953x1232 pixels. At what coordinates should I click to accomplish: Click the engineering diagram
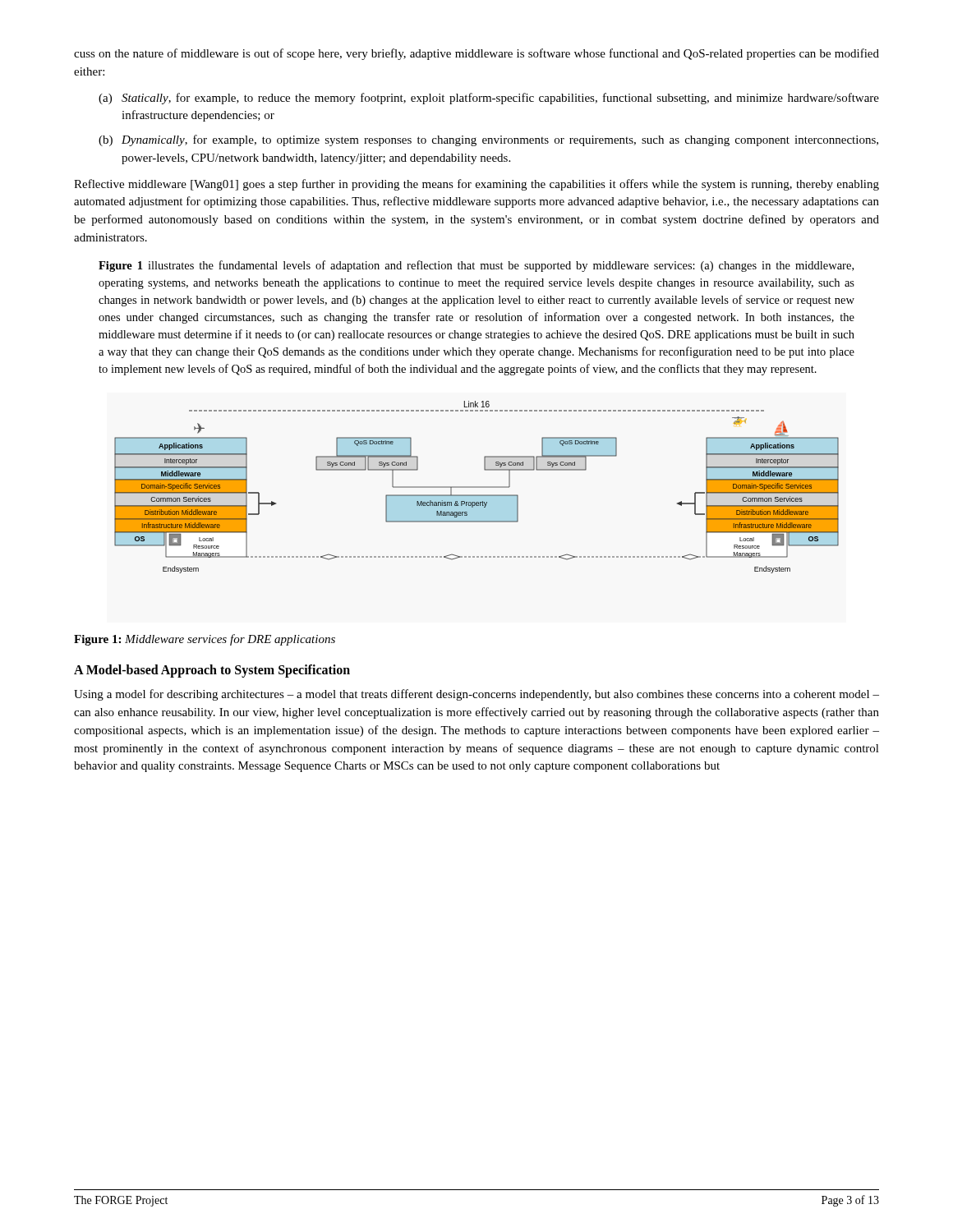point(476,509)
